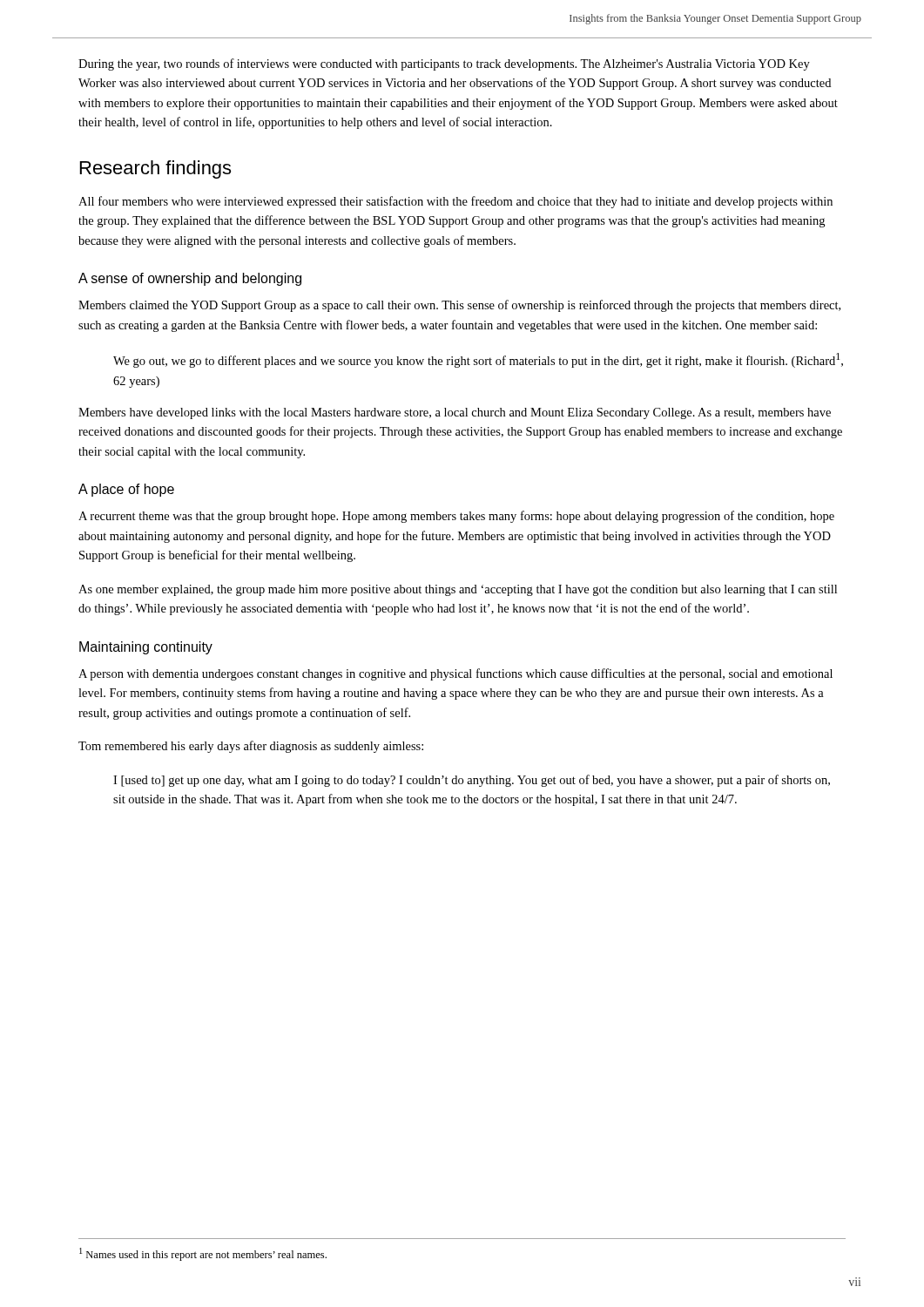Click on the text block that says "During the year, two rounds"
The width and height of the screenshot is (924, 1307).
point(458,93)
